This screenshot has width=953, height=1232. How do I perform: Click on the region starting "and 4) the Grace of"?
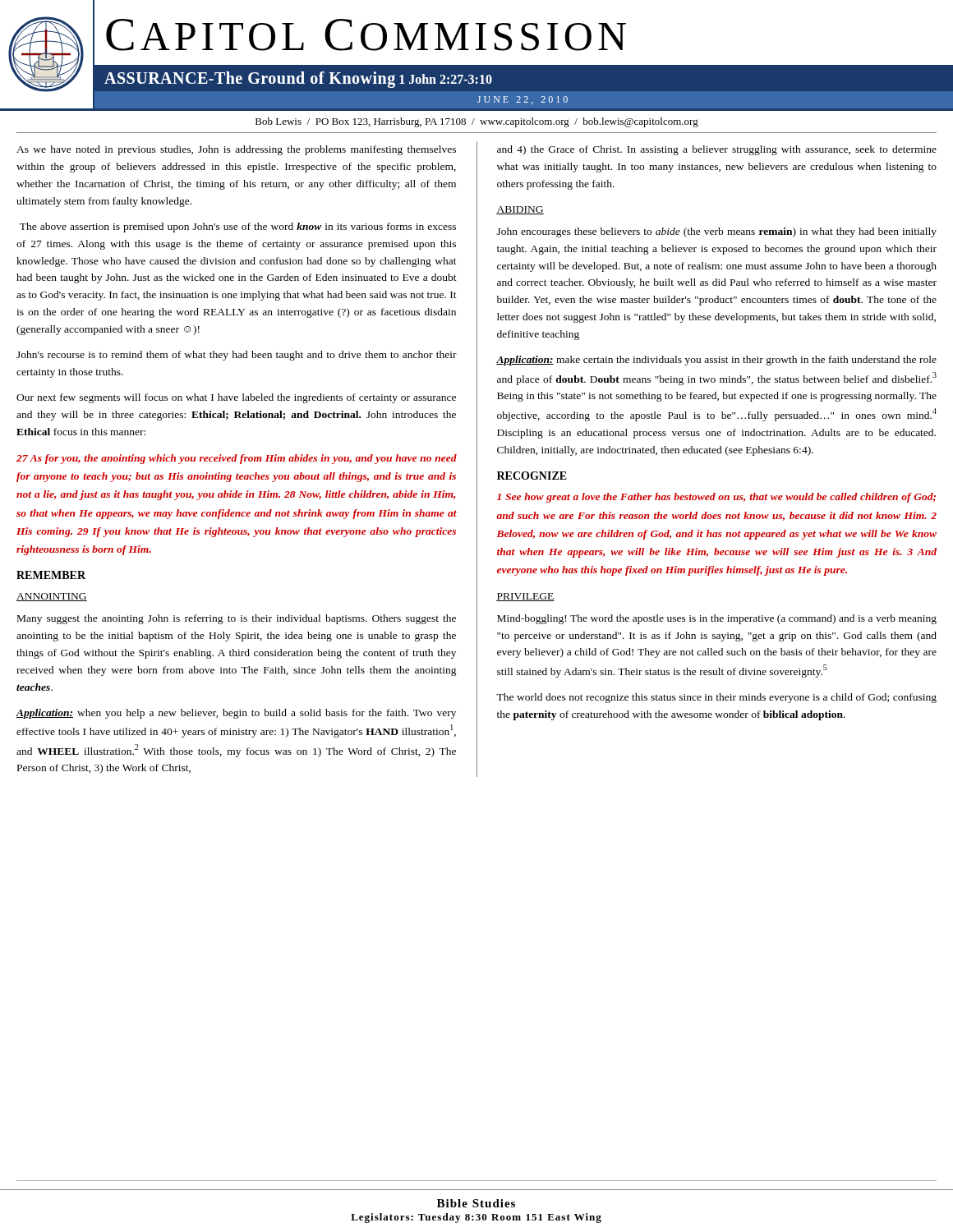717,167
